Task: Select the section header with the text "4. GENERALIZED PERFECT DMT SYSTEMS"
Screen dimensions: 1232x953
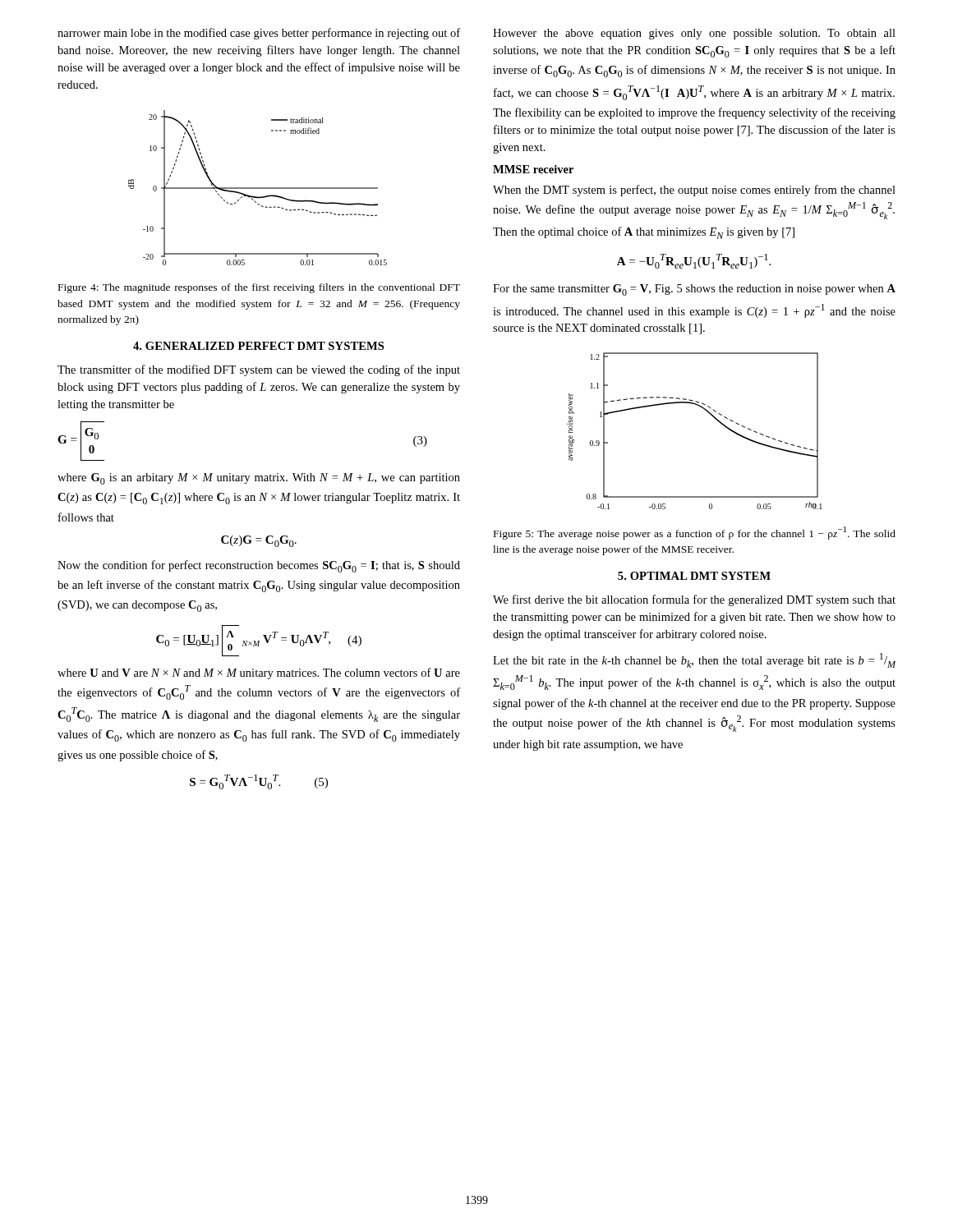Action: 259,346
